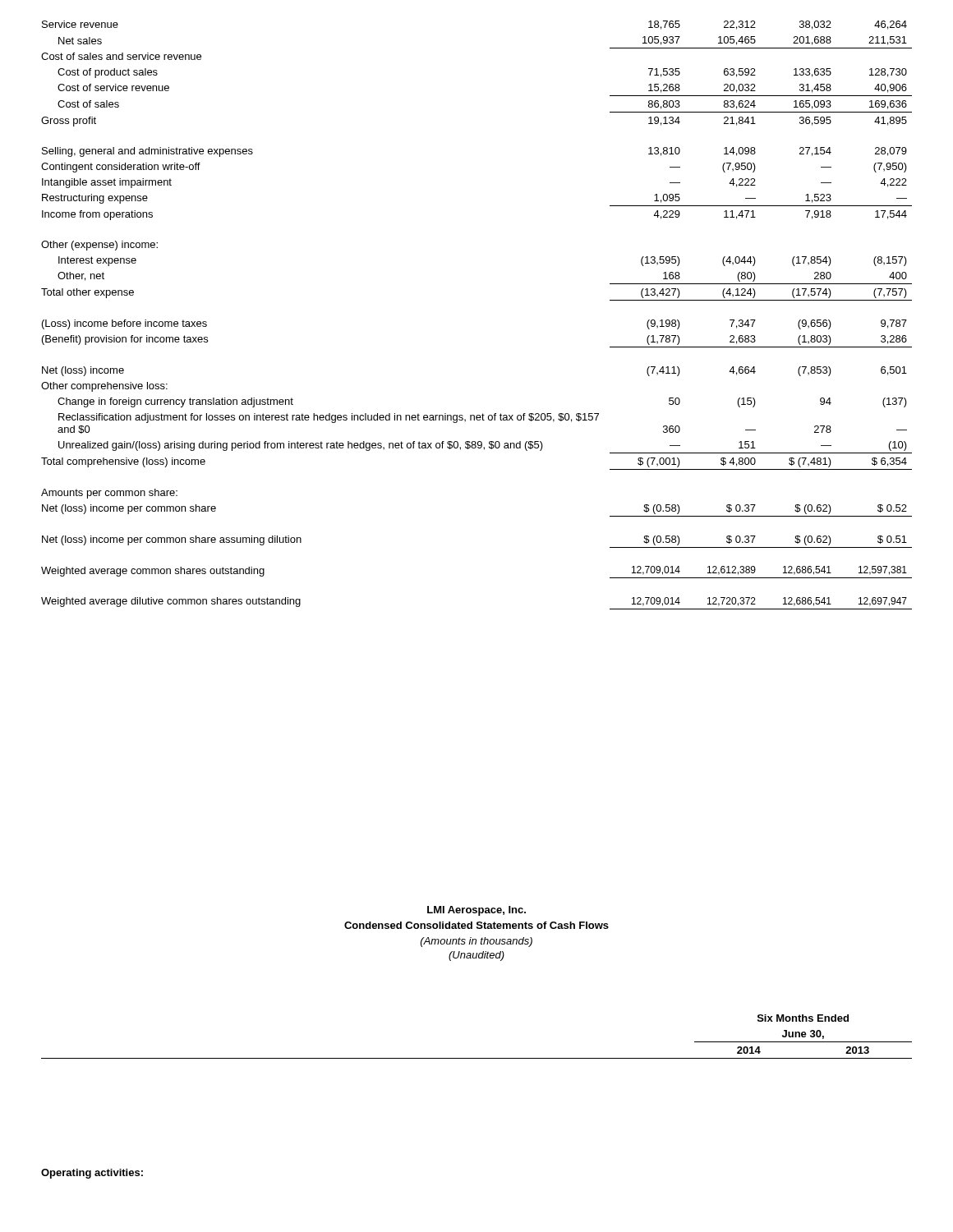Select the table that reads "Six Months Ended"

pos(476,1034)
